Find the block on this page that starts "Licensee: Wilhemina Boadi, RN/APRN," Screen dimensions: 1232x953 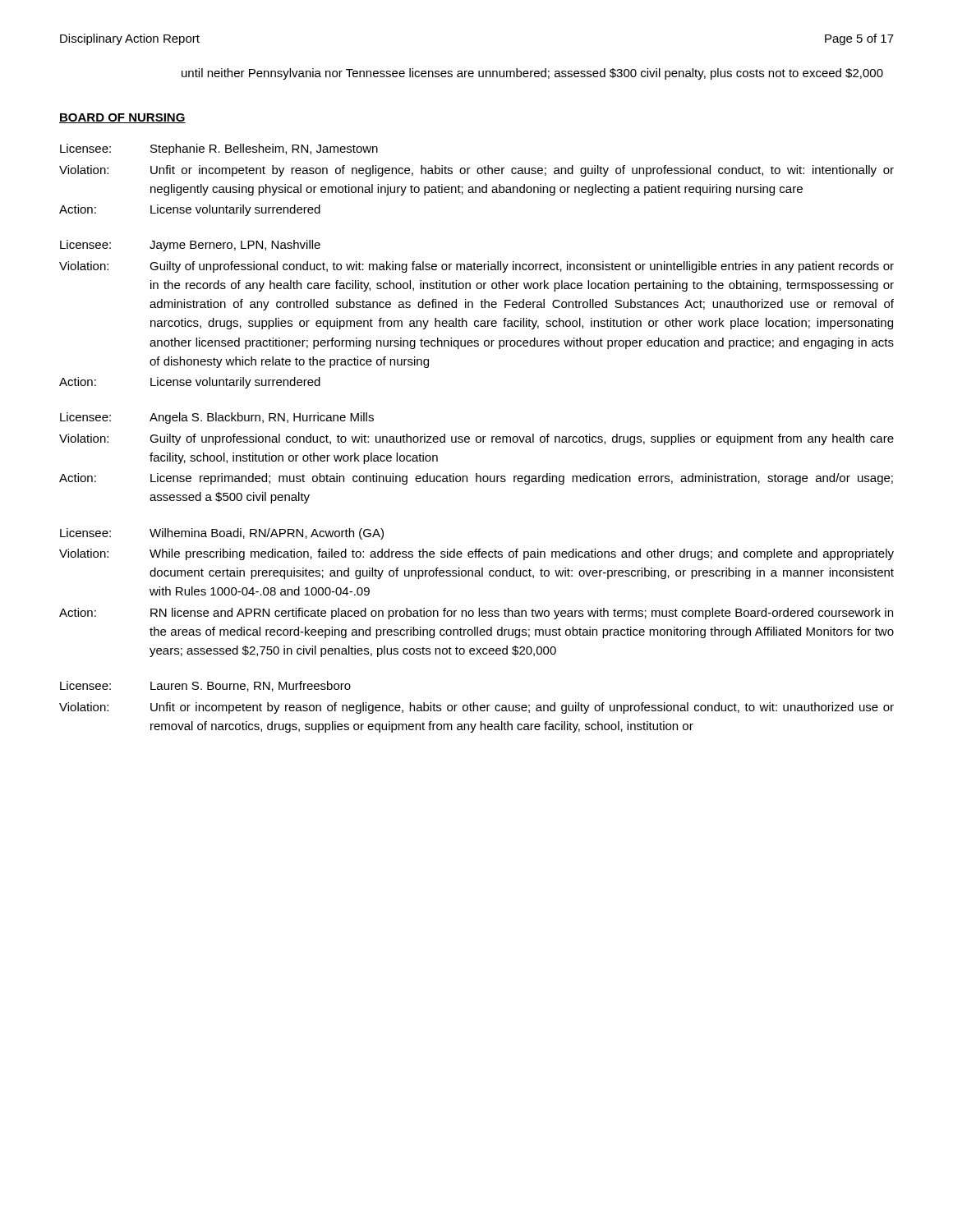click(222, 534)
